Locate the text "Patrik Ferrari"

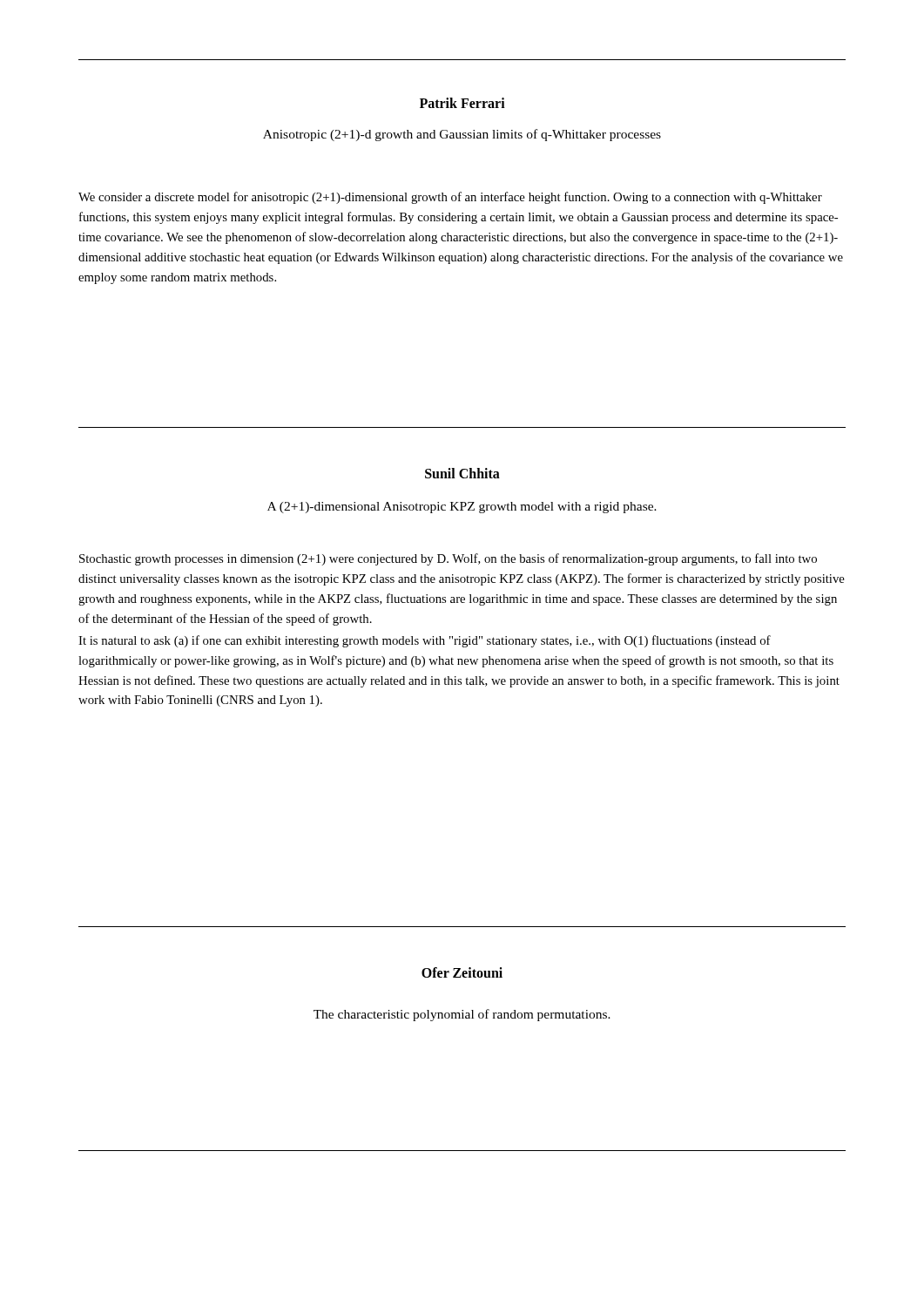point(462,104)
